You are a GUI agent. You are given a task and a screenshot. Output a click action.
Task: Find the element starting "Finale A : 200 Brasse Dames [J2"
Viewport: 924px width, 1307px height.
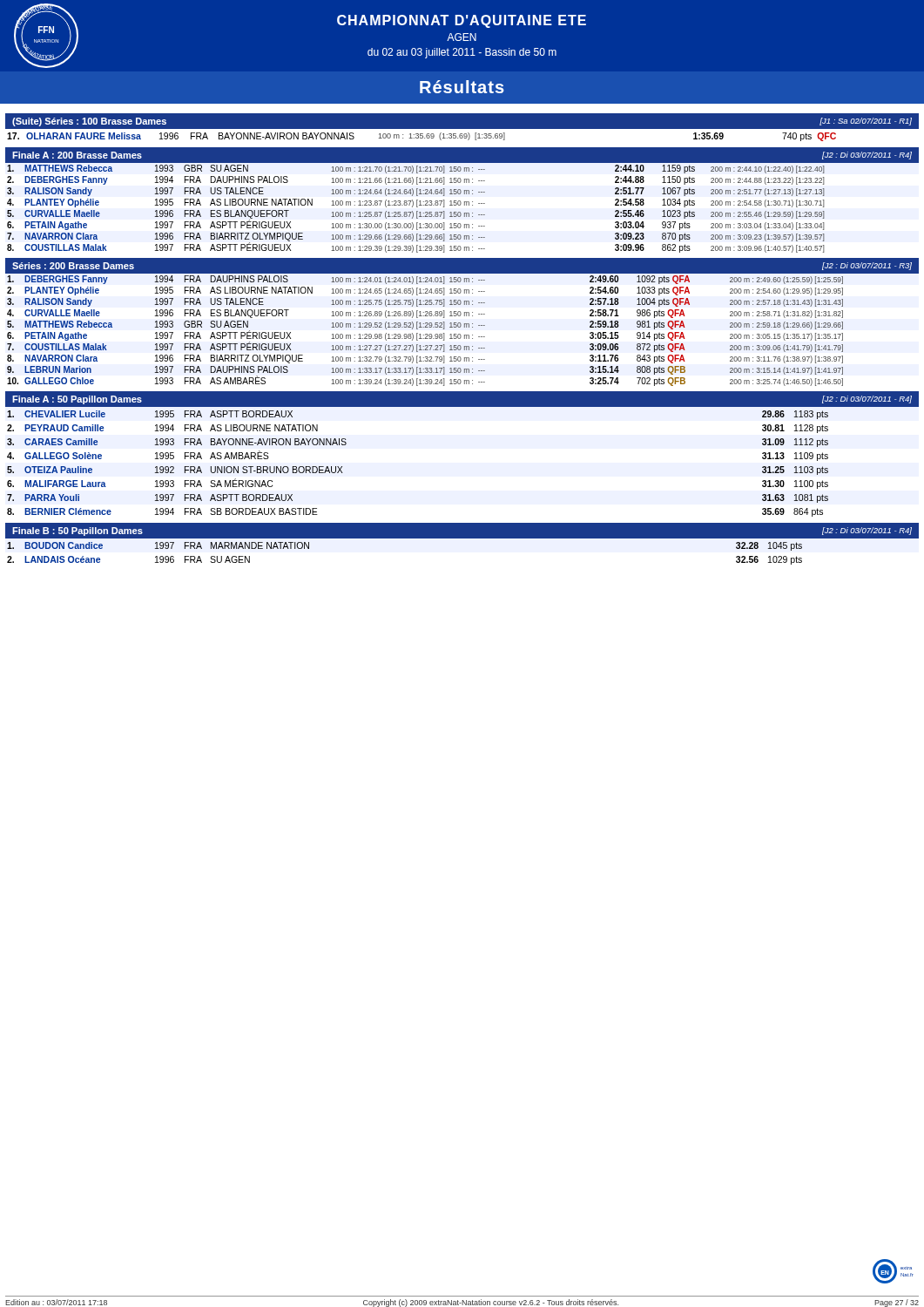click(462, 155)
